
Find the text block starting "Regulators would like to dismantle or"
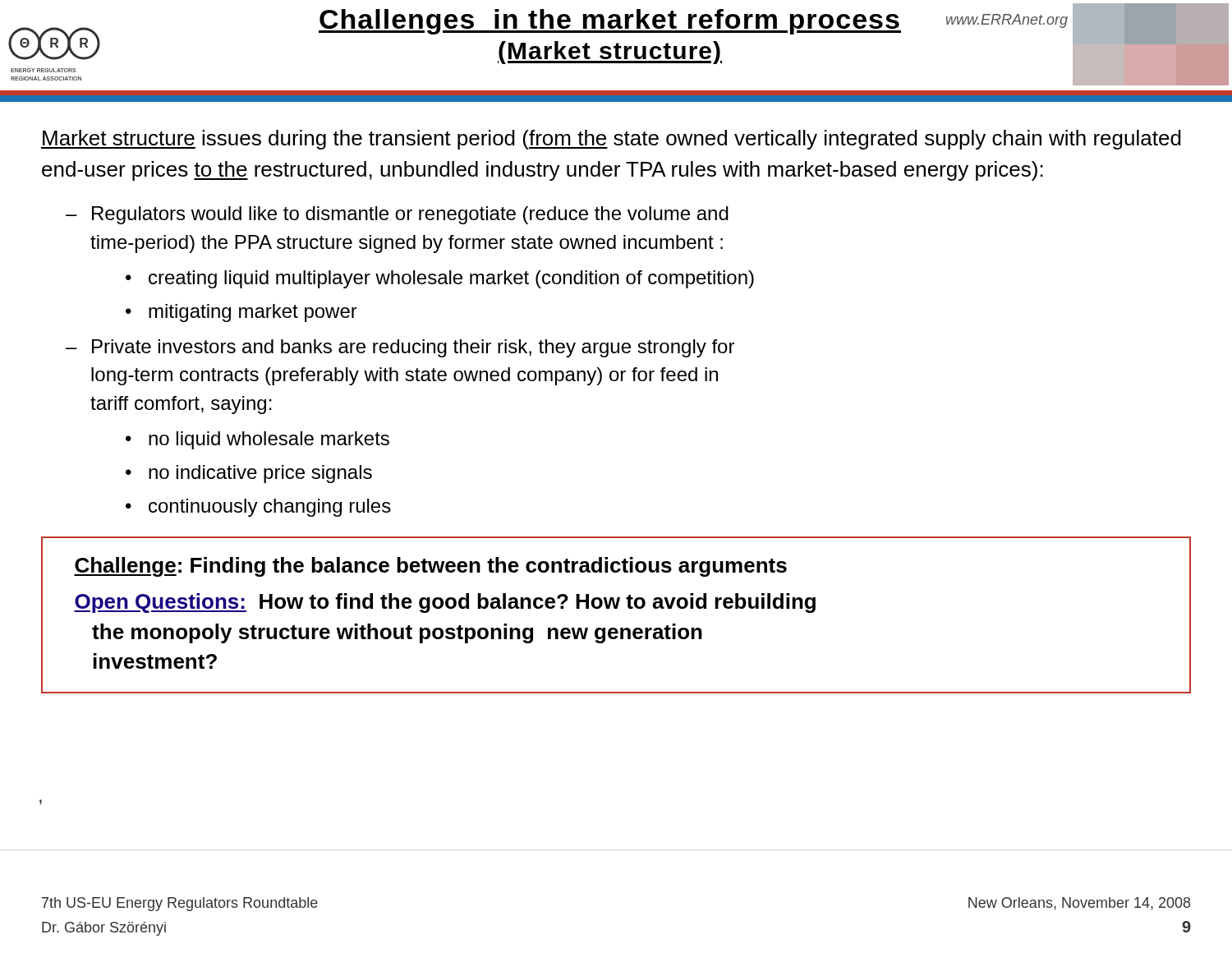coord(410,228)
